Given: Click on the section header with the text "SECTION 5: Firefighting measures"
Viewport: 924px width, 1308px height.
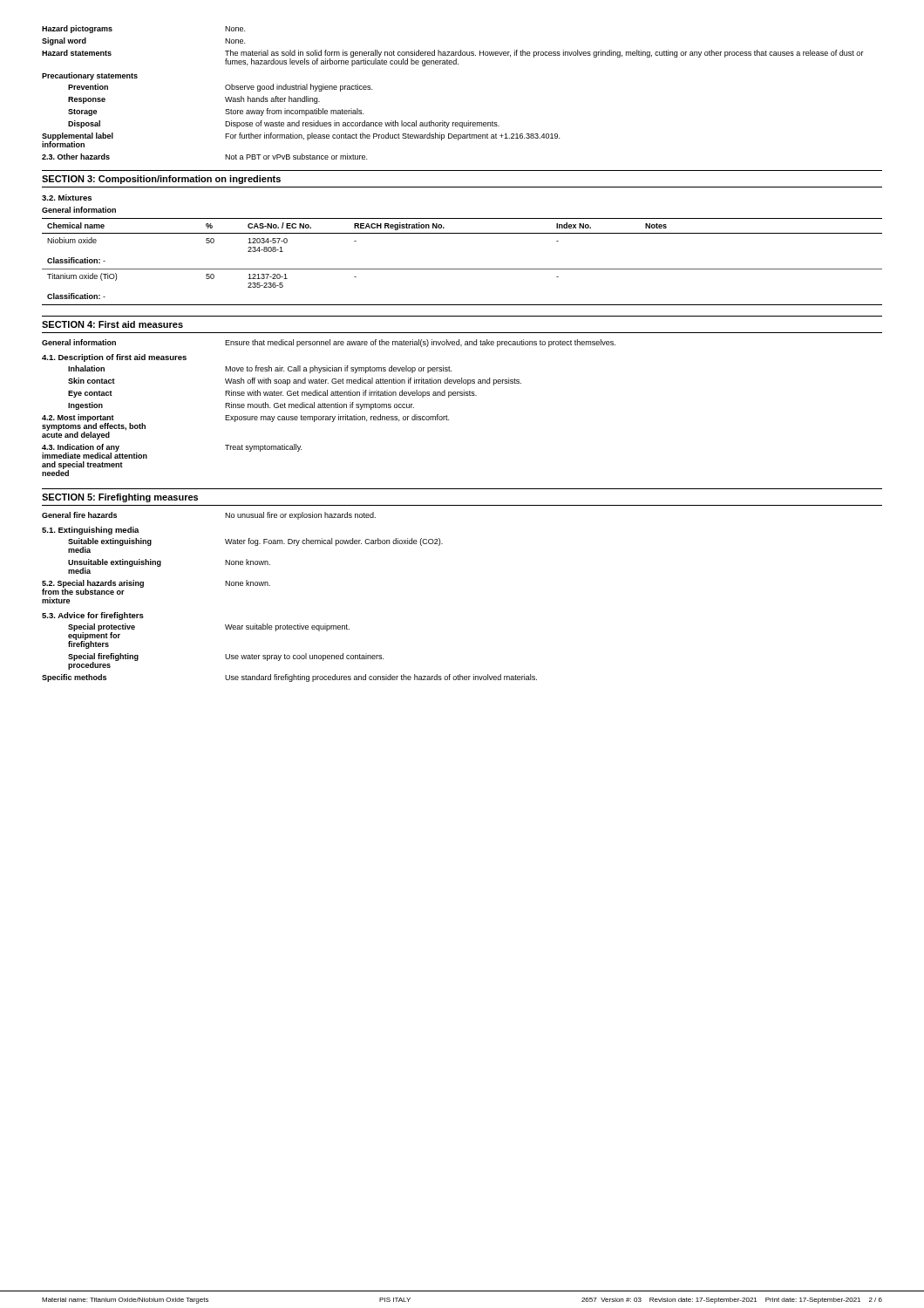Looking at the screenshot, I should [120, 497].
